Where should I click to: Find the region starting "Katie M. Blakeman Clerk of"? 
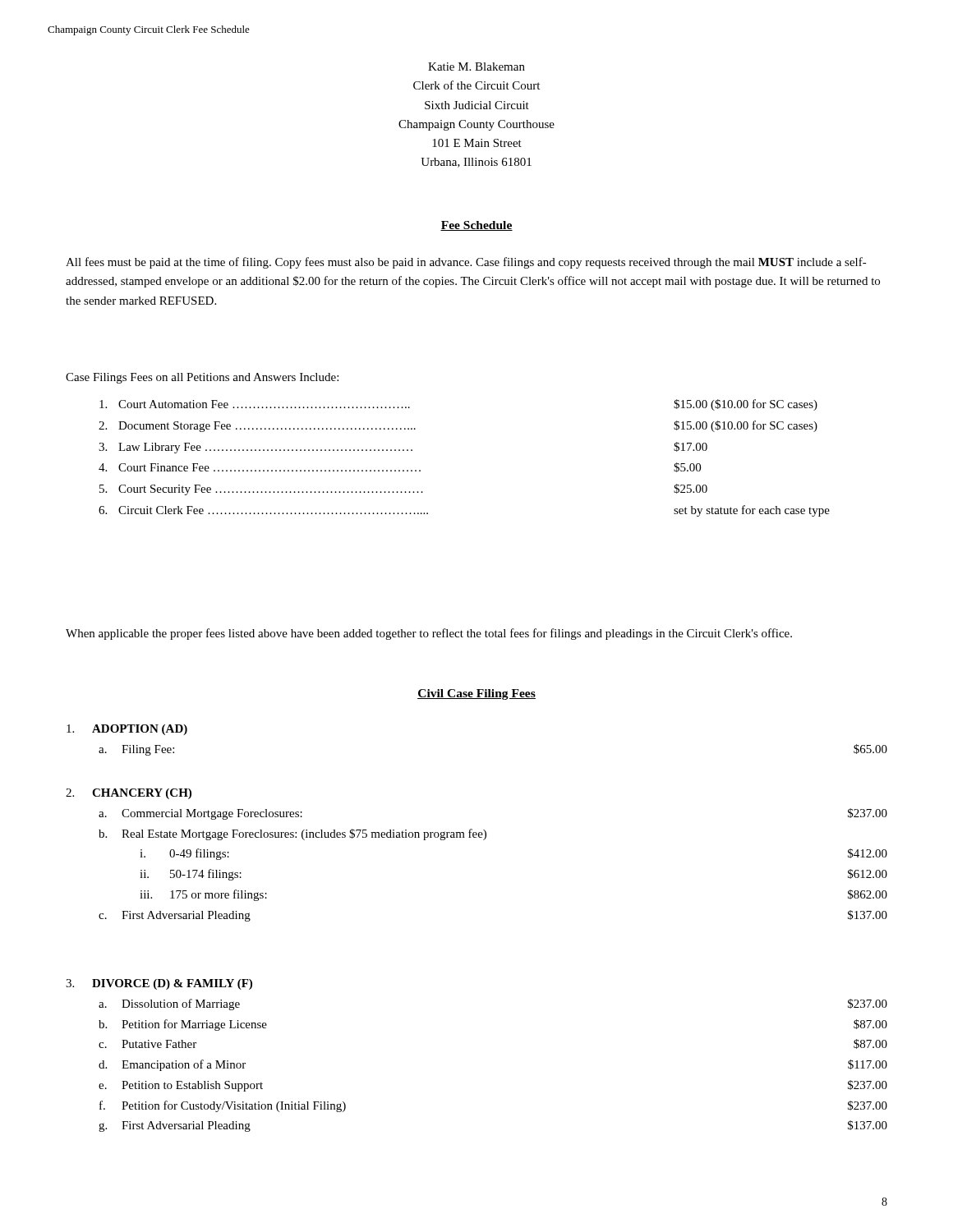pyautogui.click(x=476, y=114)
